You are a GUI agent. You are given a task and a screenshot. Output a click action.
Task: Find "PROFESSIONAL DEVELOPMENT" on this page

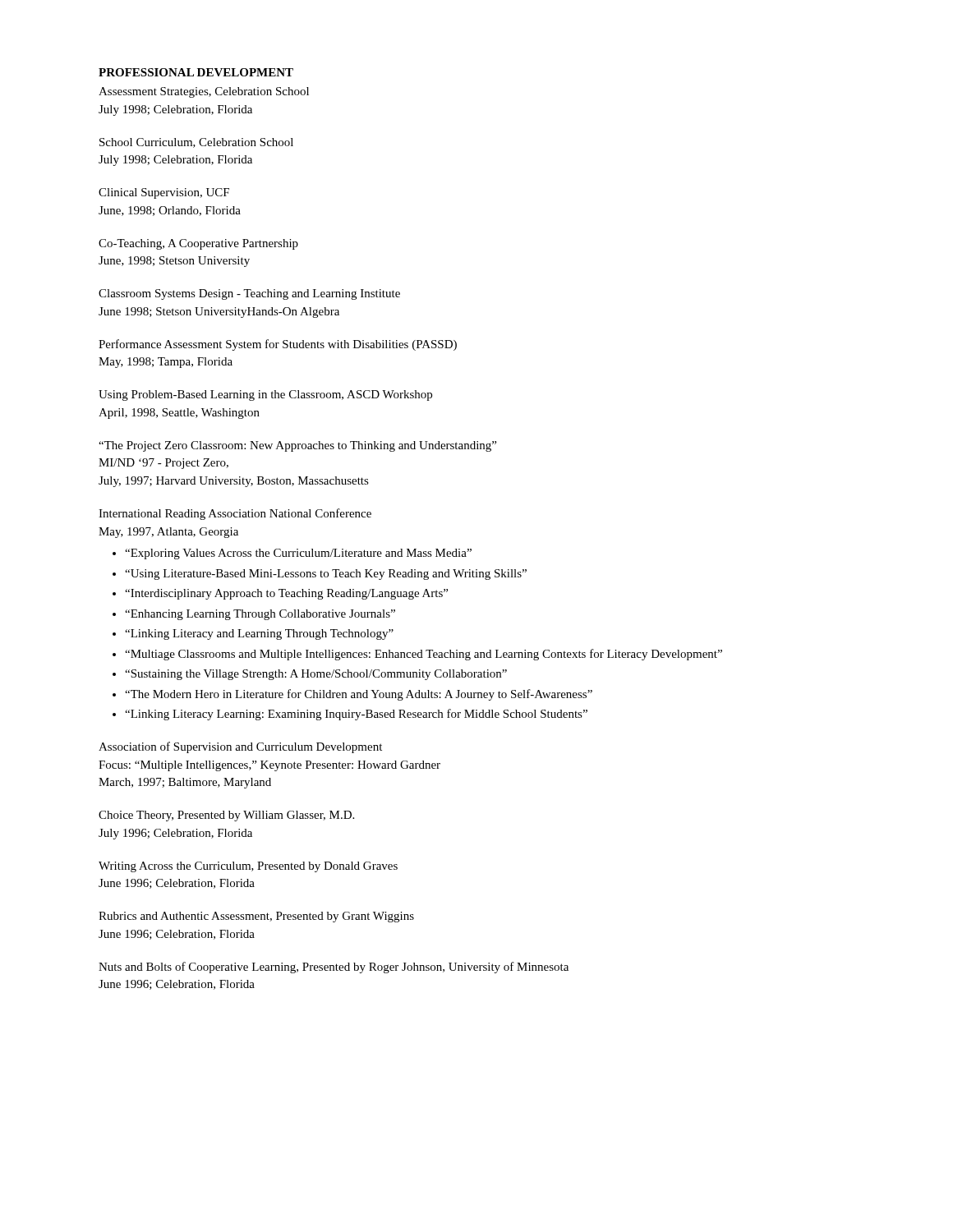click(196, 72)
